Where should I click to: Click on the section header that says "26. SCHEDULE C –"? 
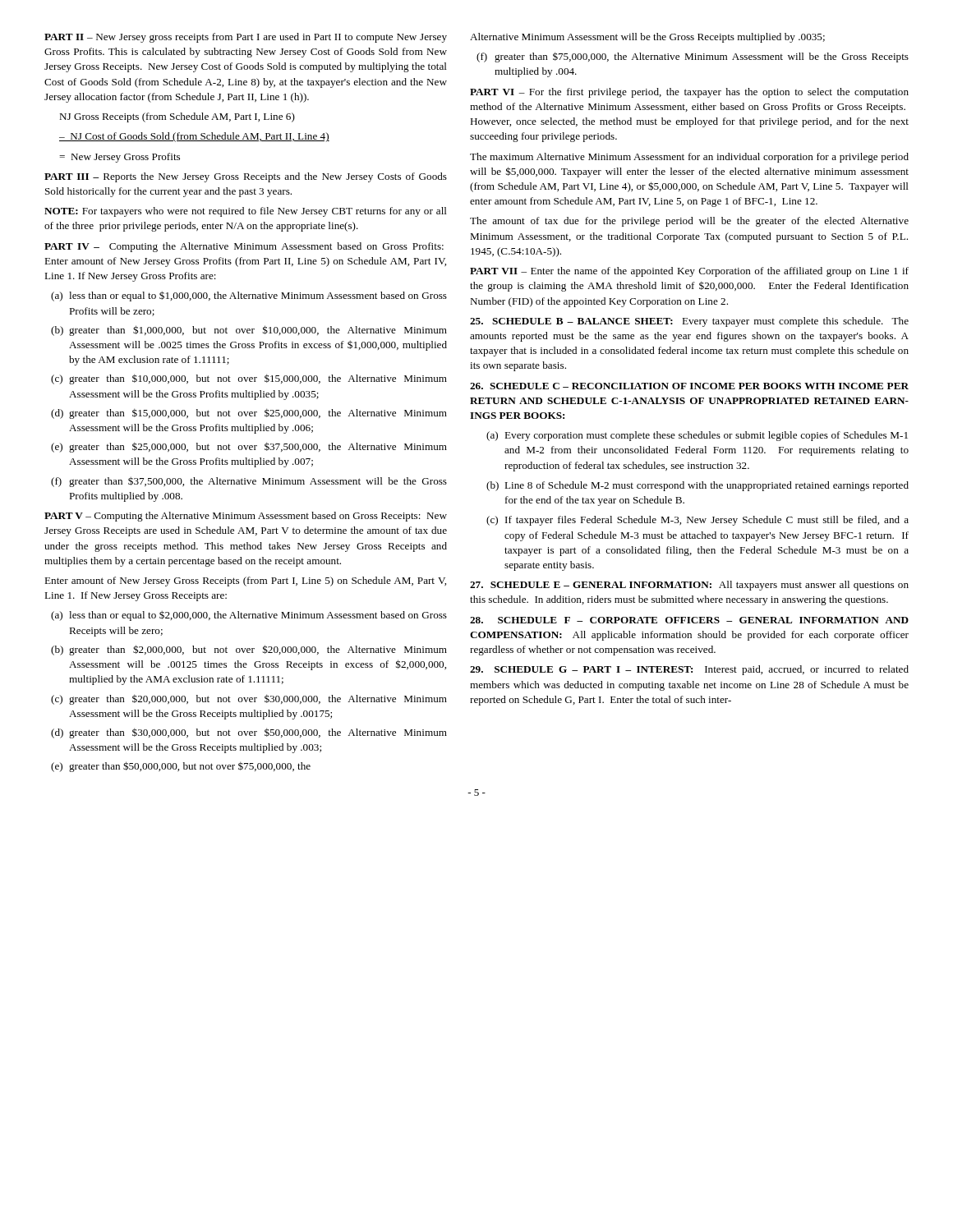pyautogui.click(x=689, y=401)
